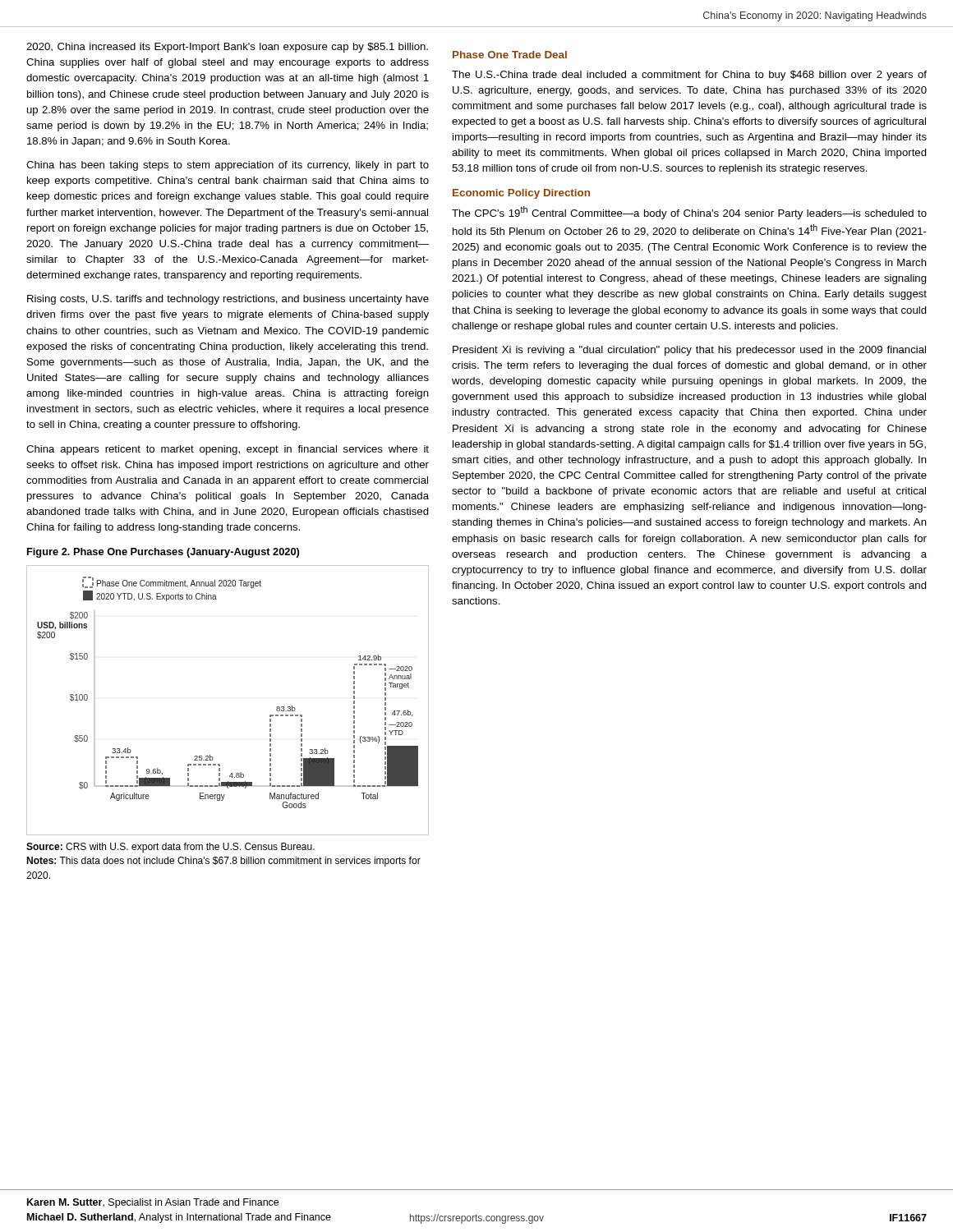The height and width of the screenshot is (1232, 953).
Task: Point to the text block starting "The CPC's 19th Central Committee—a body of"
Action: (x=689, y=268)
